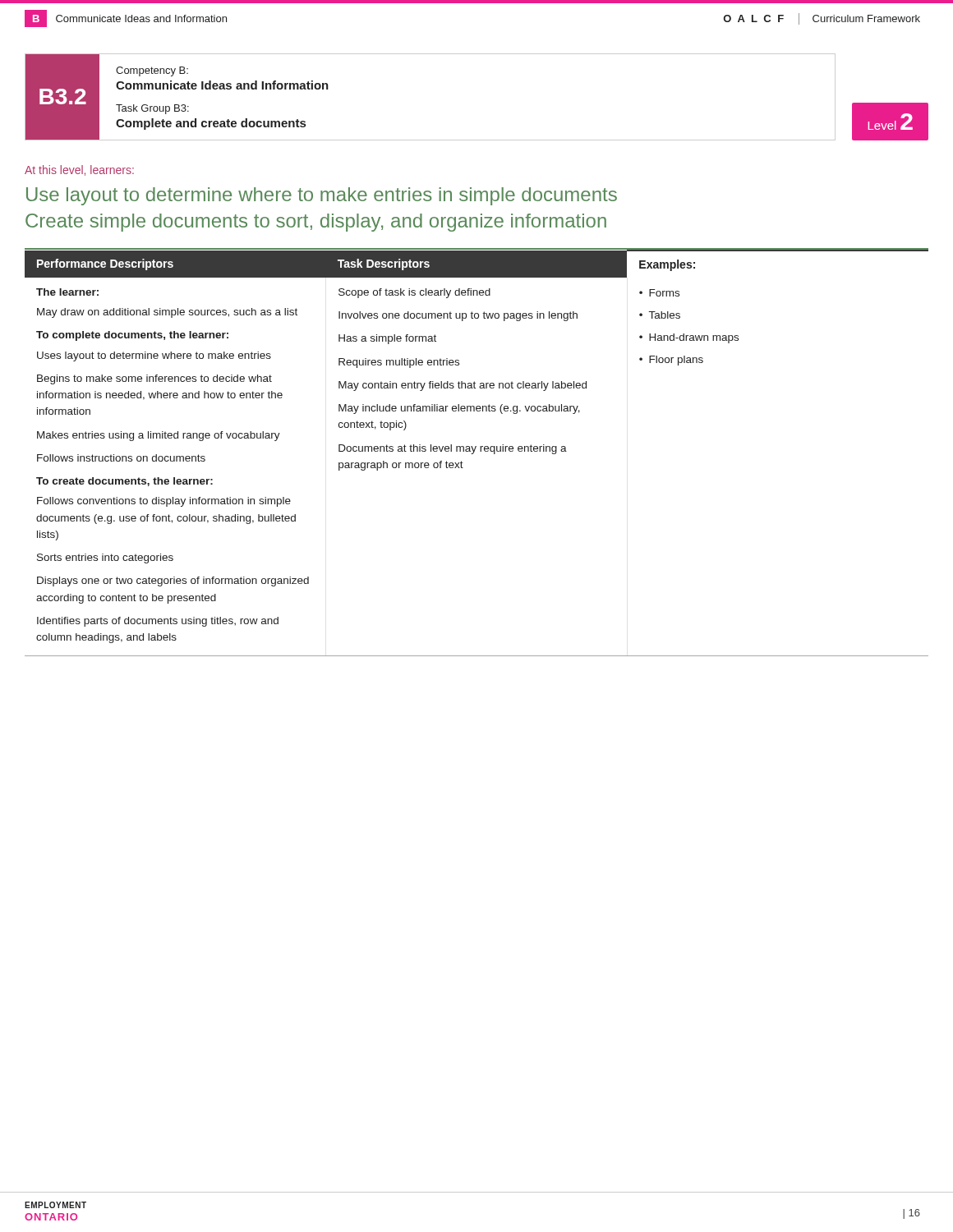Find the region starting "B3.2 Competency B: Communicate Ideas and Information Task"

coord(430,97)
